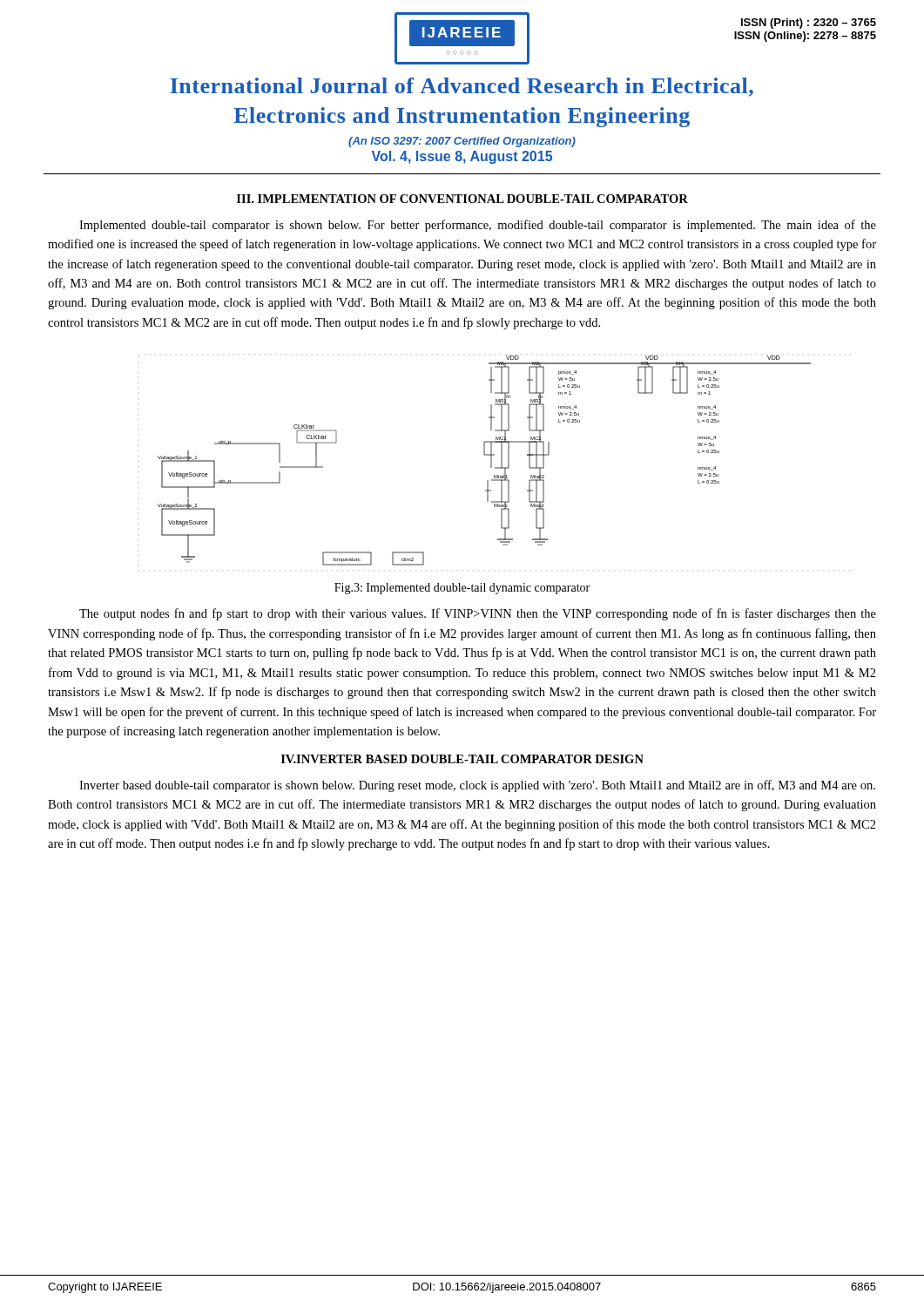Locate a engineering diagram
Image resolution: width=924 pixels, height=1307 pixels.
(x=462, y=463)
